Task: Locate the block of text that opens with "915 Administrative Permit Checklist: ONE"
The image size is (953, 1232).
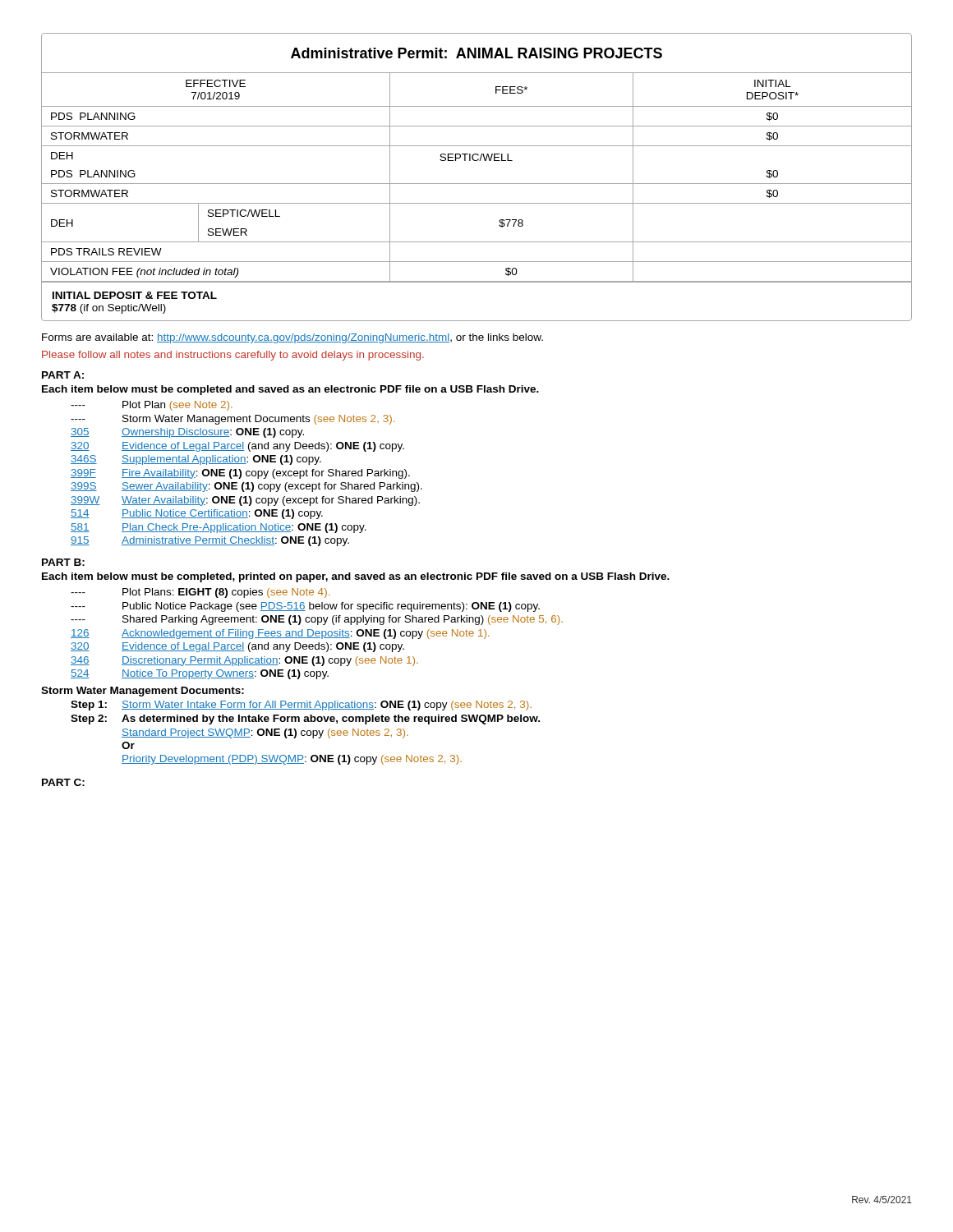Action: [x=210, y=541]
